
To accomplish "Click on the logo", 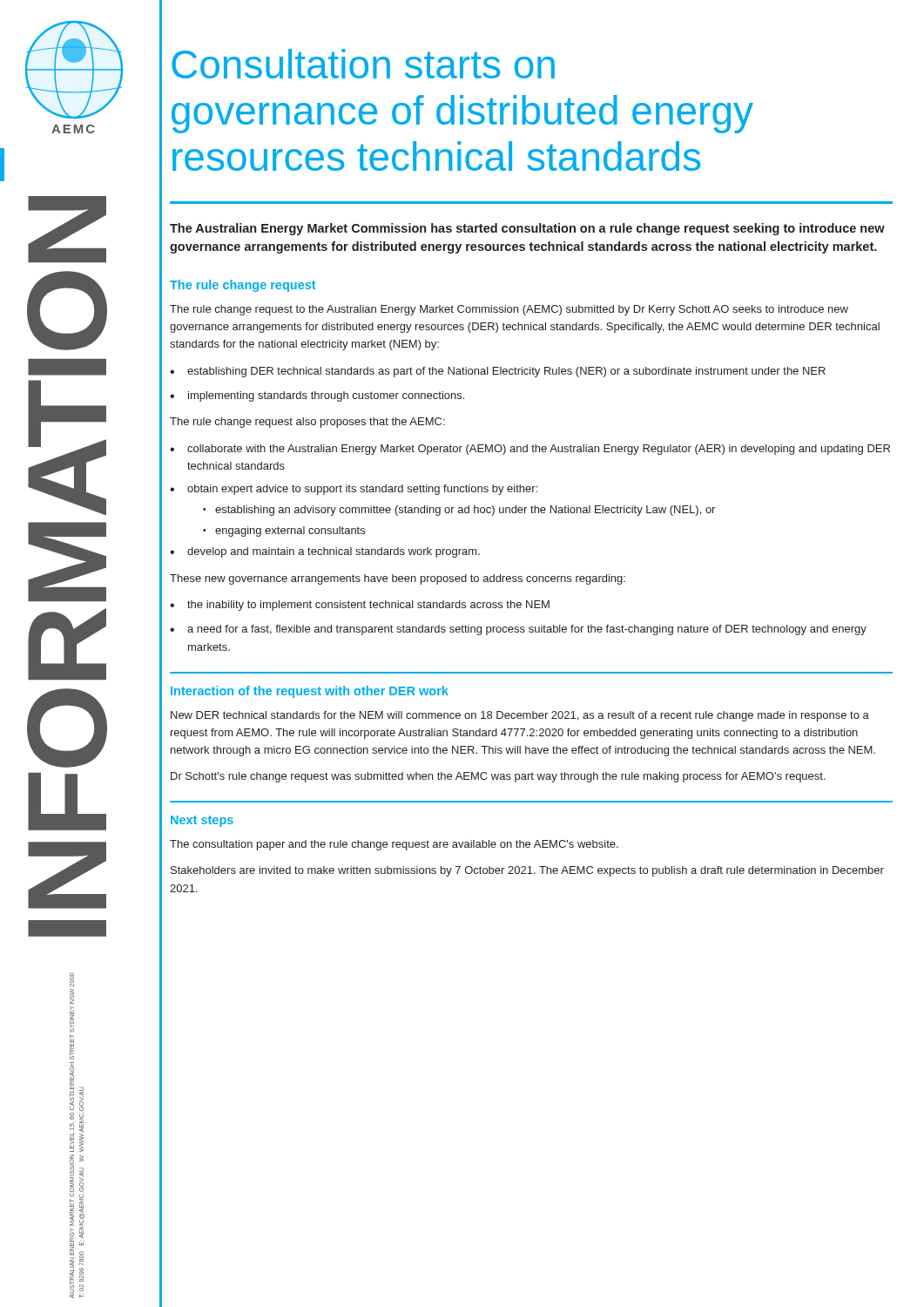I will point(74,80).
